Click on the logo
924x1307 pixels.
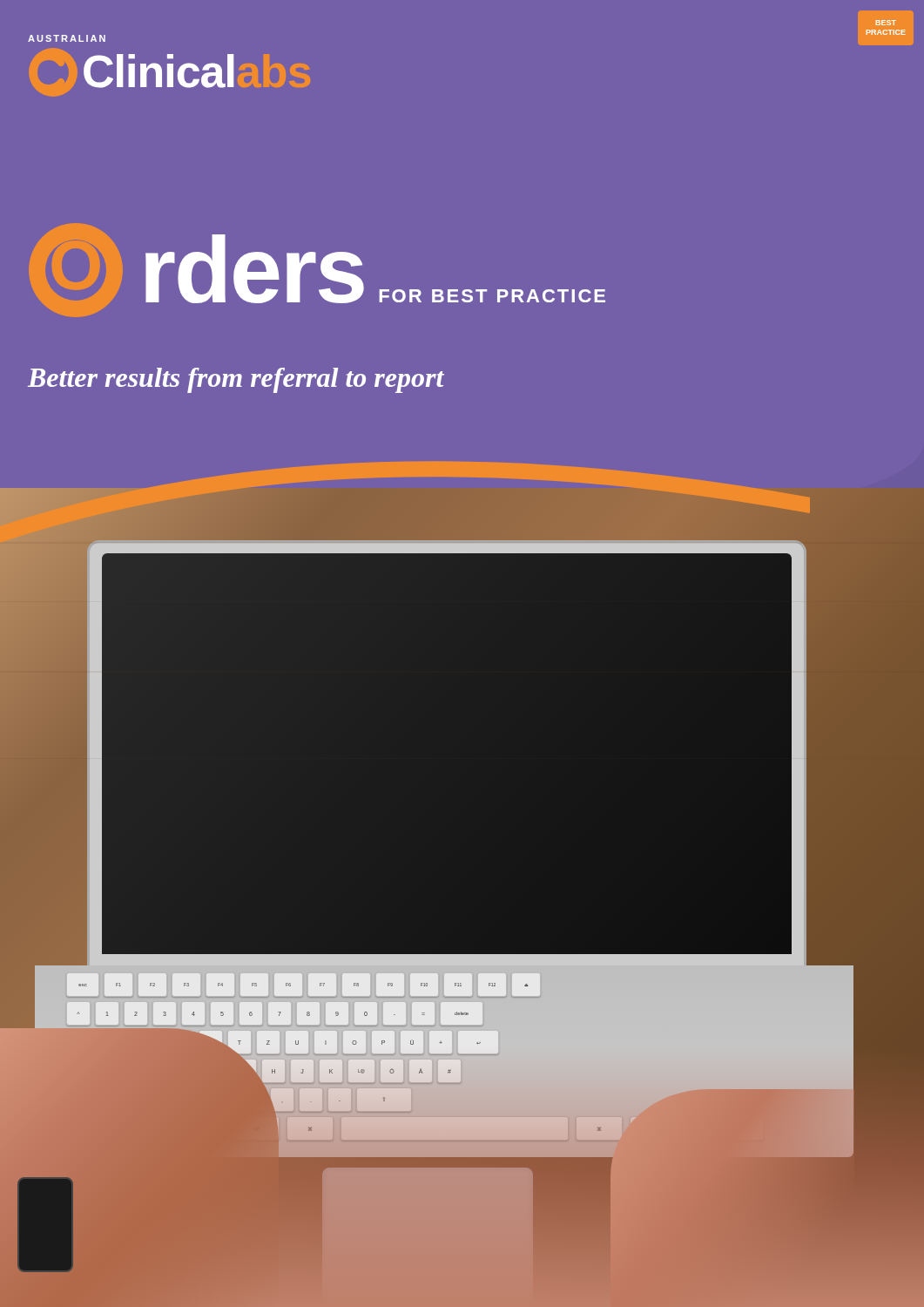(170, 65)
